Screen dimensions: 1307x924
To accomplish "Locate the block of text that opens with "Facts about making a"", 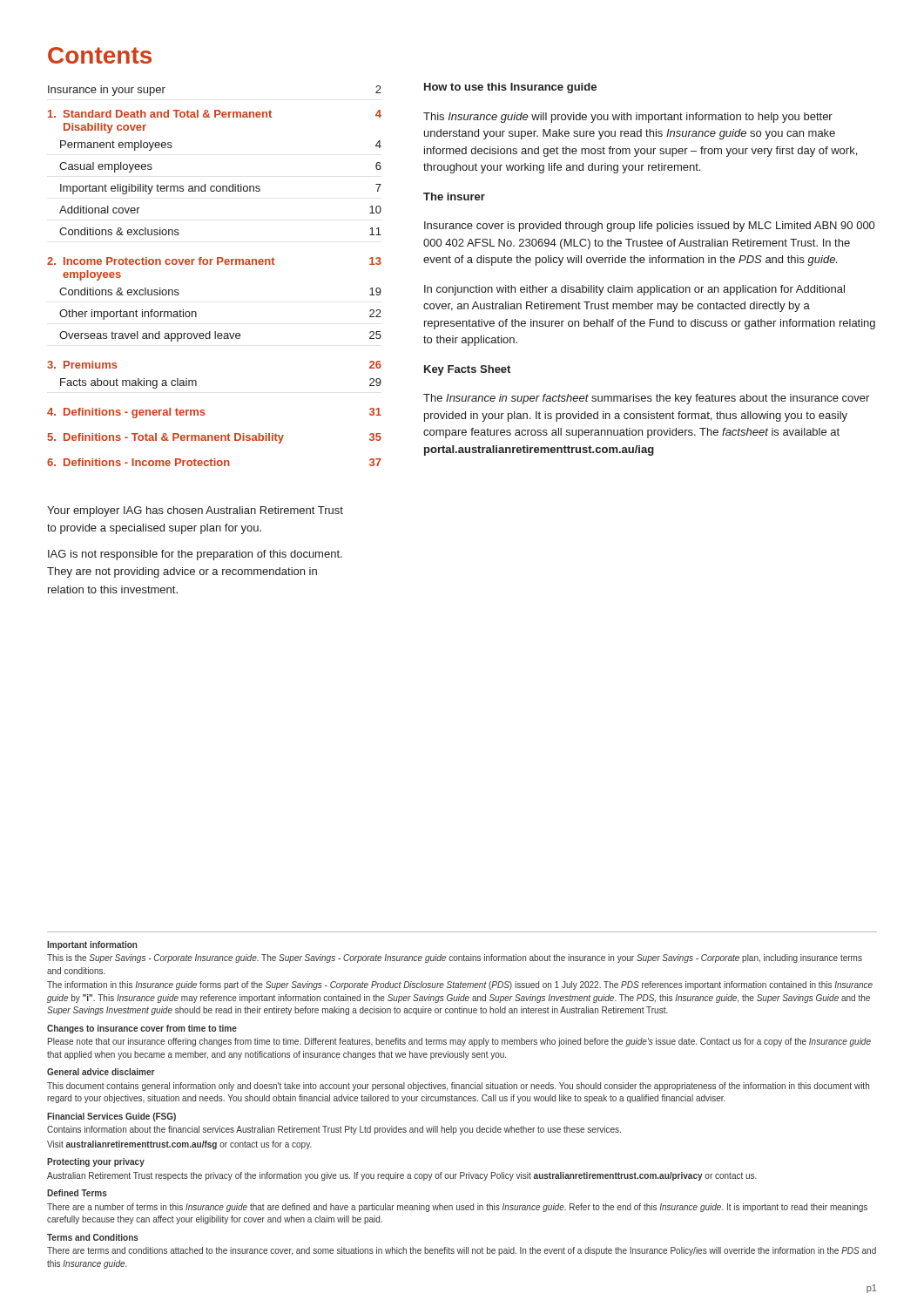I will coord(126,383).
